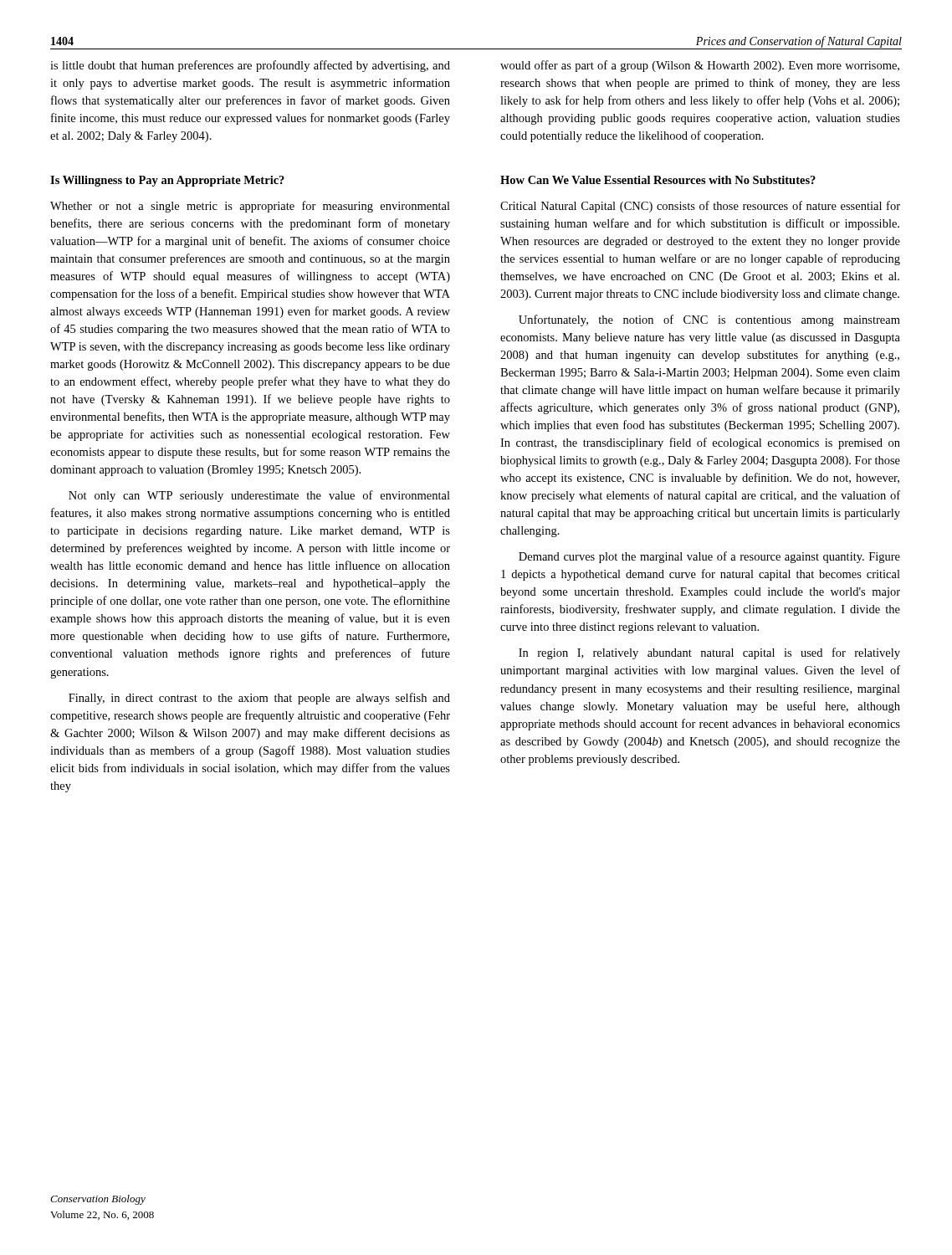
Task: Point to the element starting "Is Willingness to Pay an Appropriate"
Action: [x=167, y=180]
